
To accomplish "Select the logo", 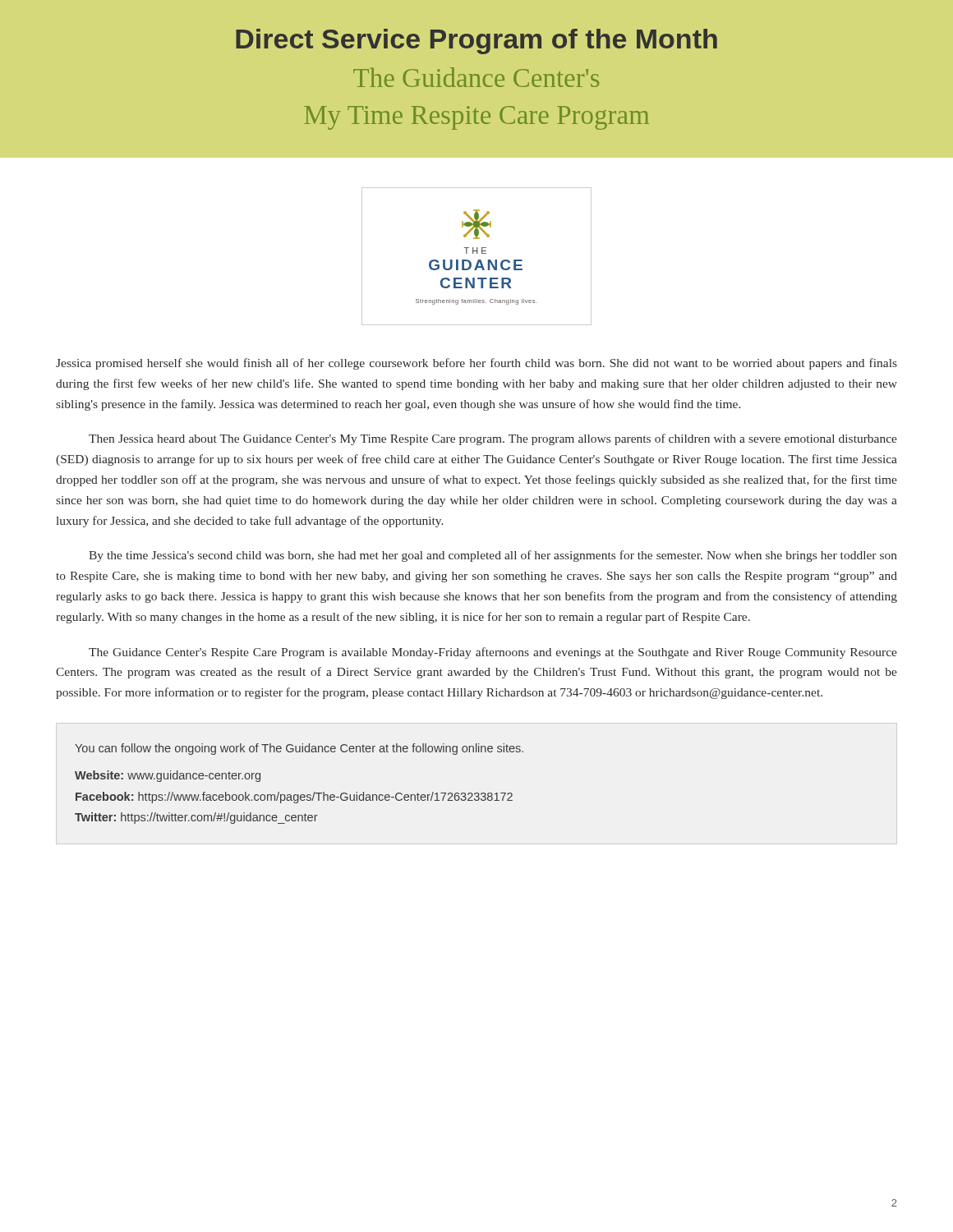I will (x=476, y=256).
